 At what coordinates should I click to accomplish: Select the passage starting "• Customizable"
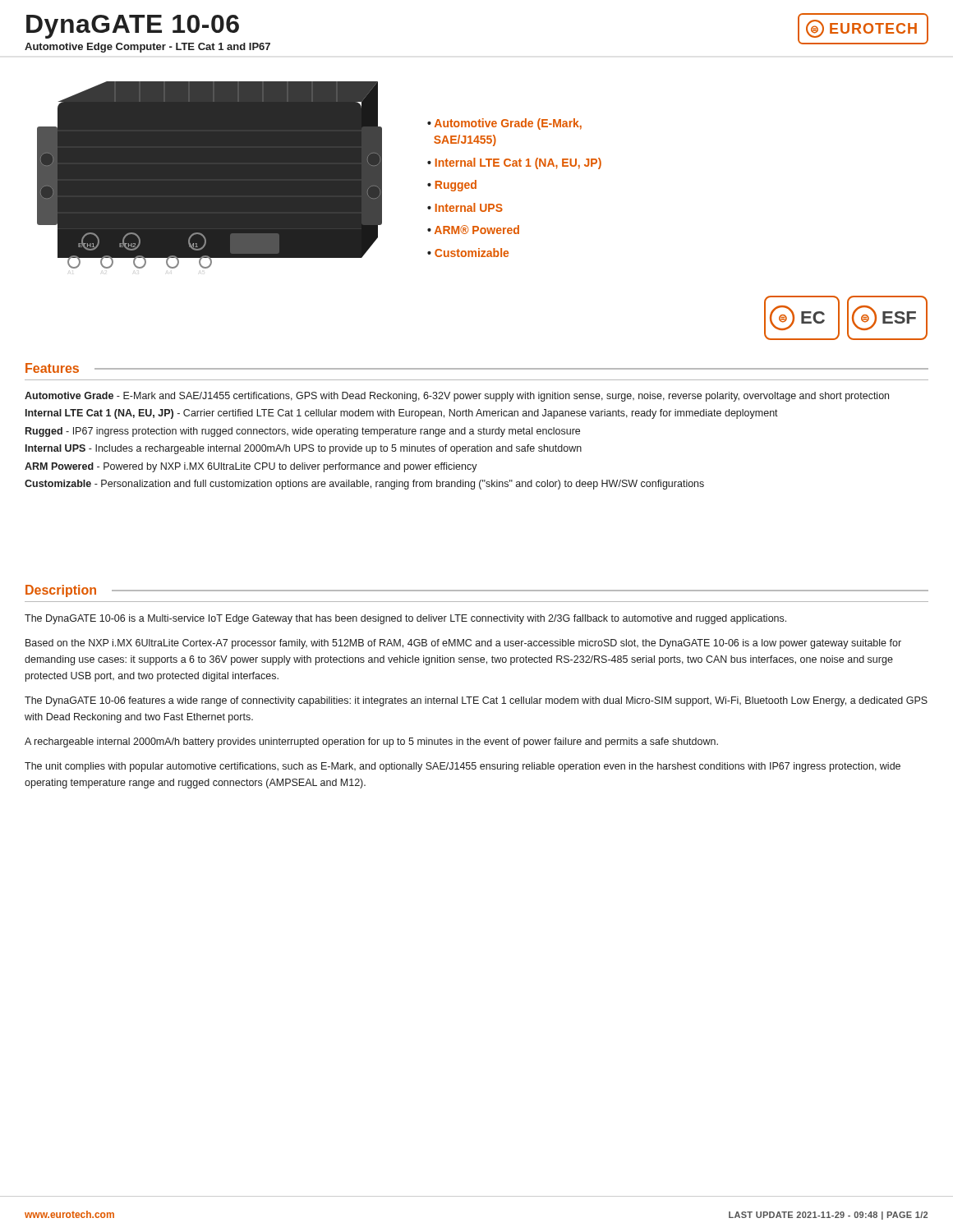(468, 253)
